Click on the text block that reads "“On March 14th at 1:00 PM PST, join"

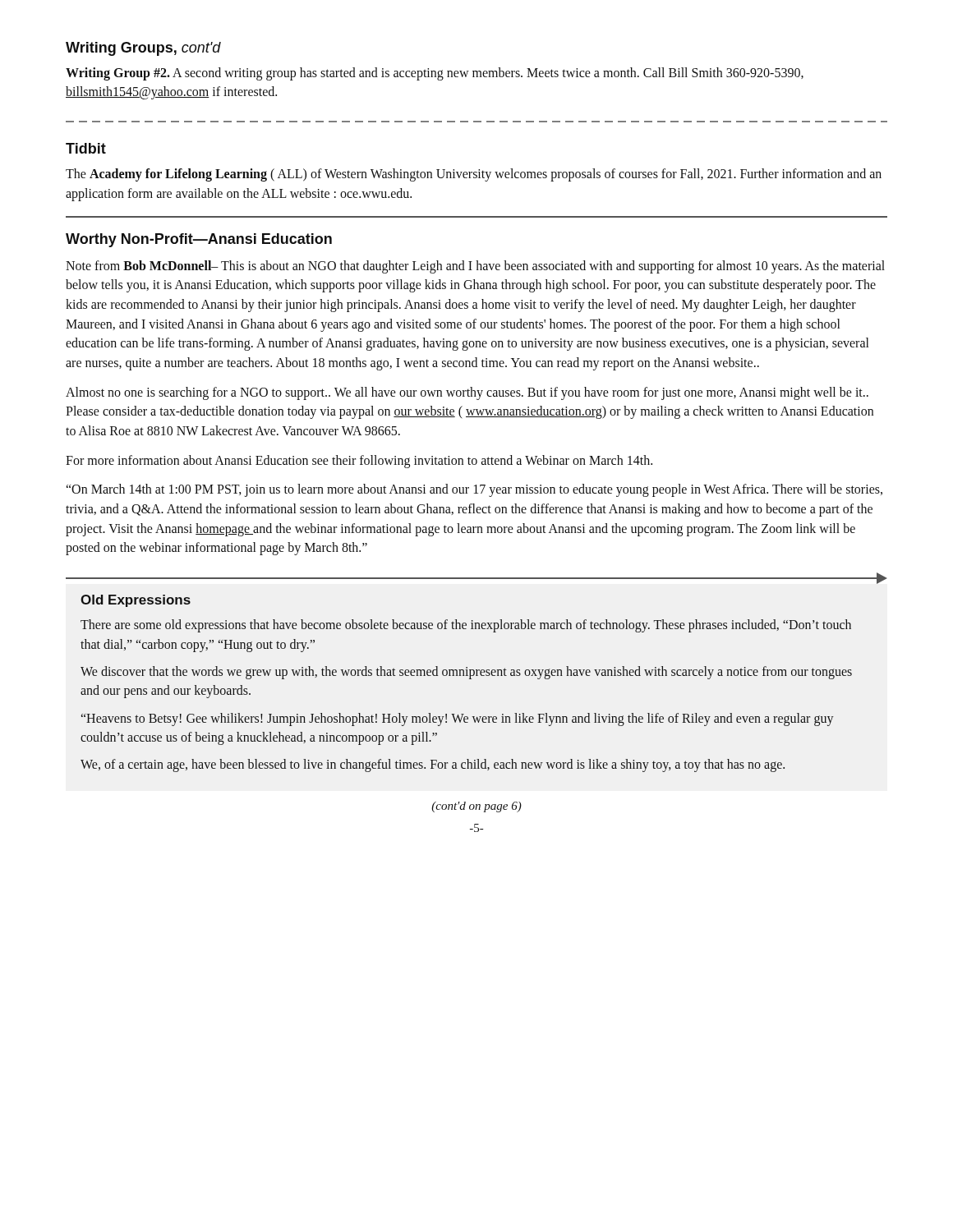[474, 519]
